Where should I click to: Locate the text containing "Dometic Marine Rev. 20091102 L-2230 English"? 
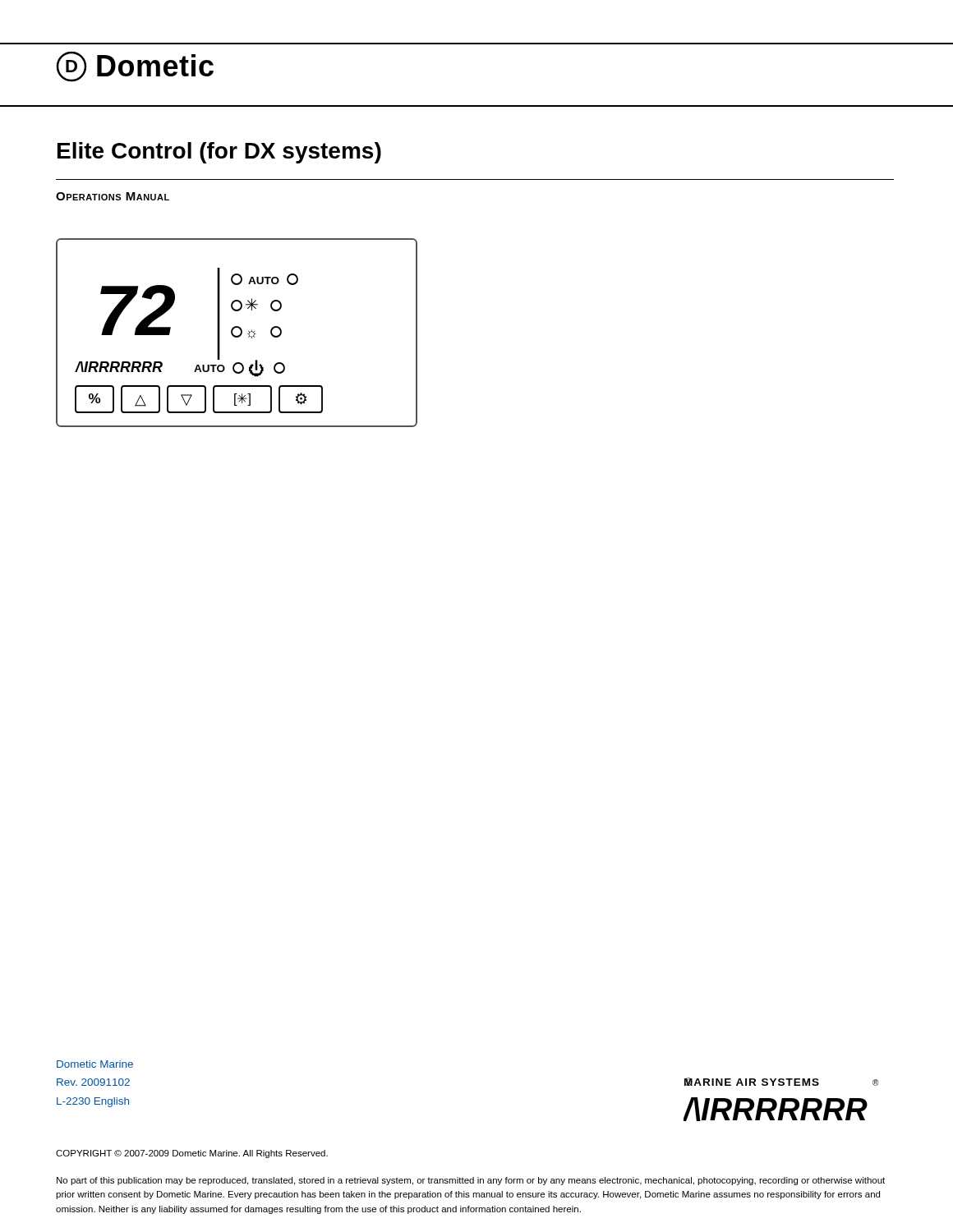(95, 1082)
